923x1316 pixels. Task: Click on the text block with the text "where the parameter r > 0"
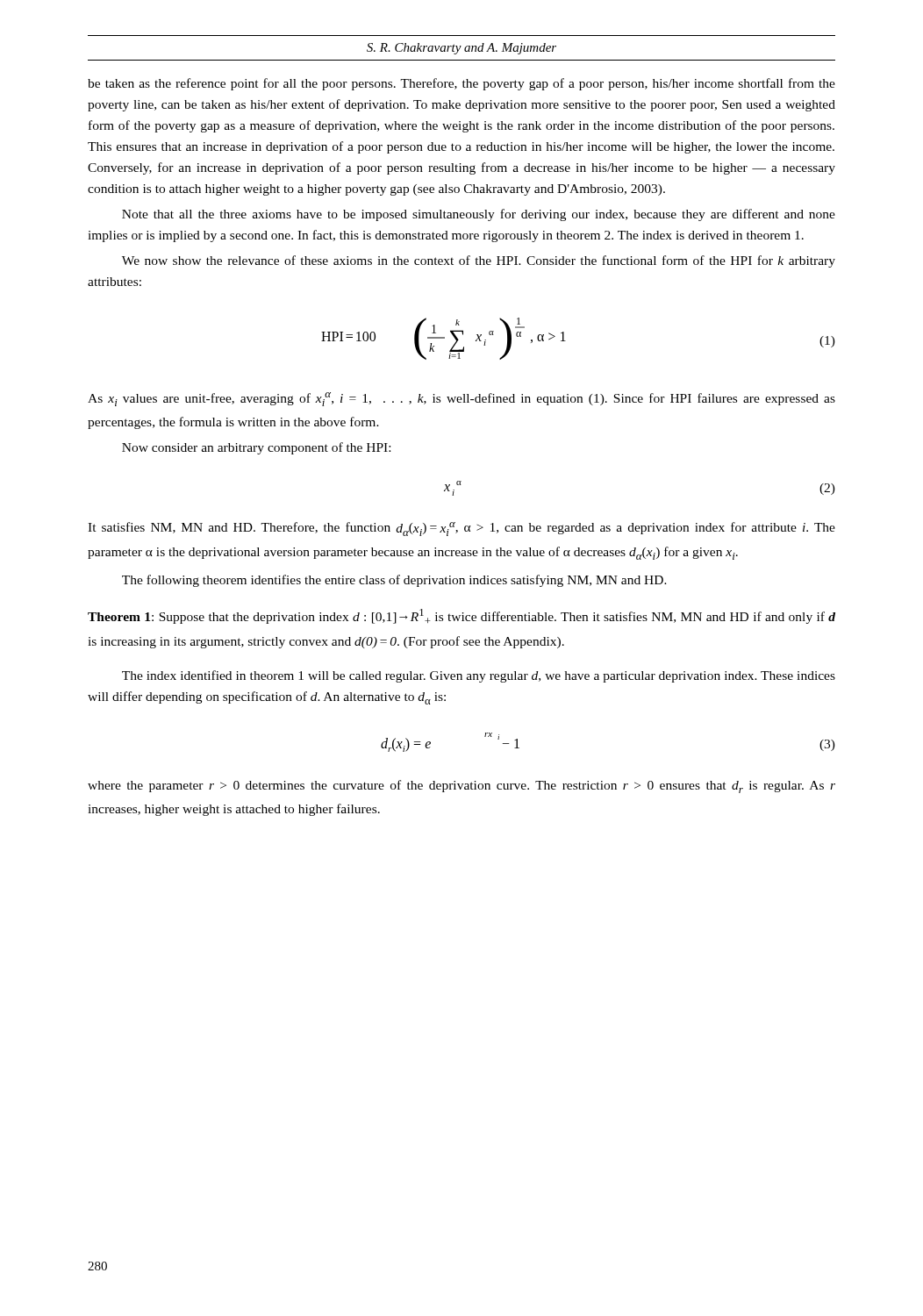(x=462, y=797)
